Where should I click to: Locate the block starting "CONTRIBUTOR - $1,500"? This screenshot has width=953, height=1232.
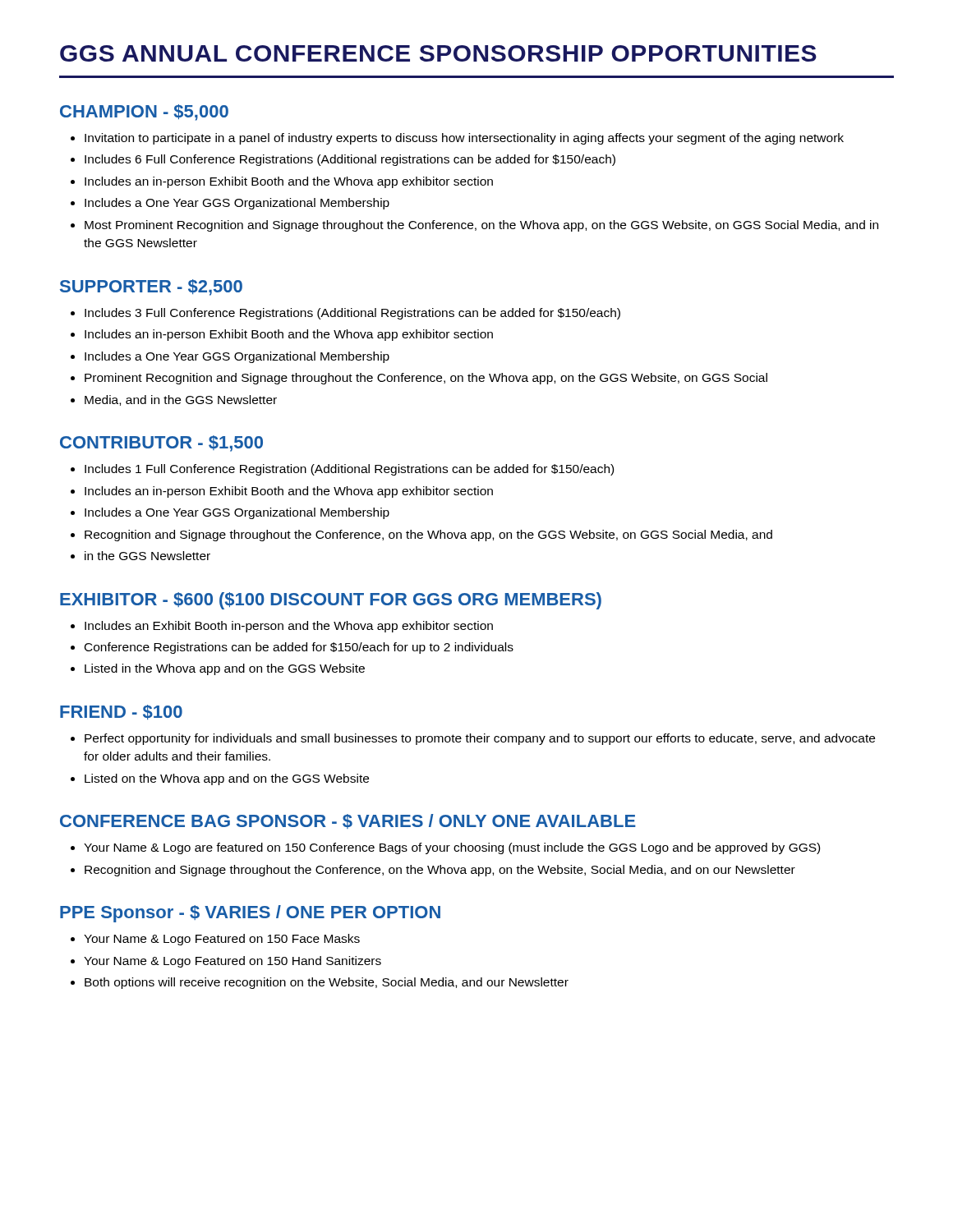161,442
